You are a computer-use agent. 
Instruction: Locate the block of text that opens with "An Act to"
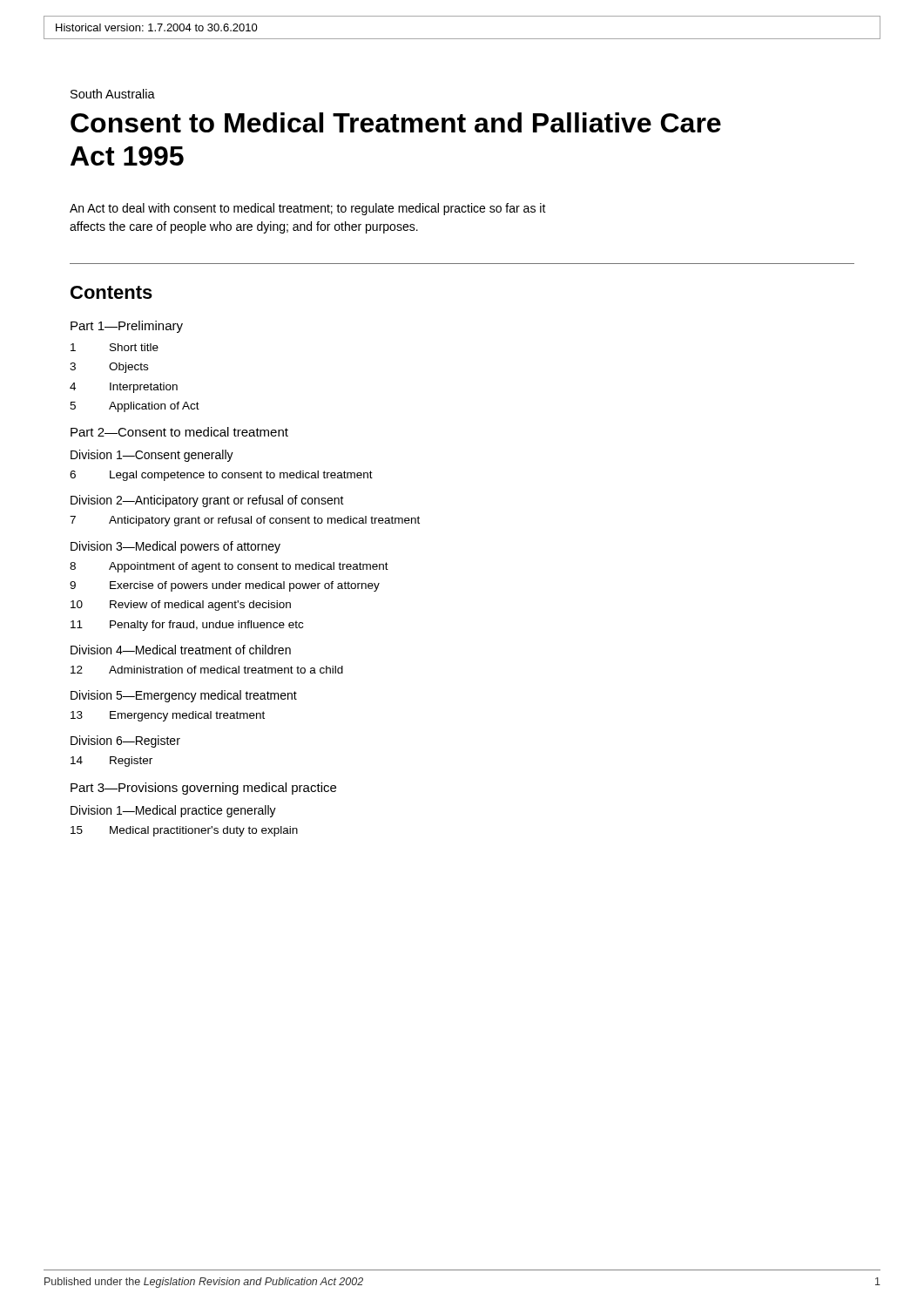click(x=308, y=218)
